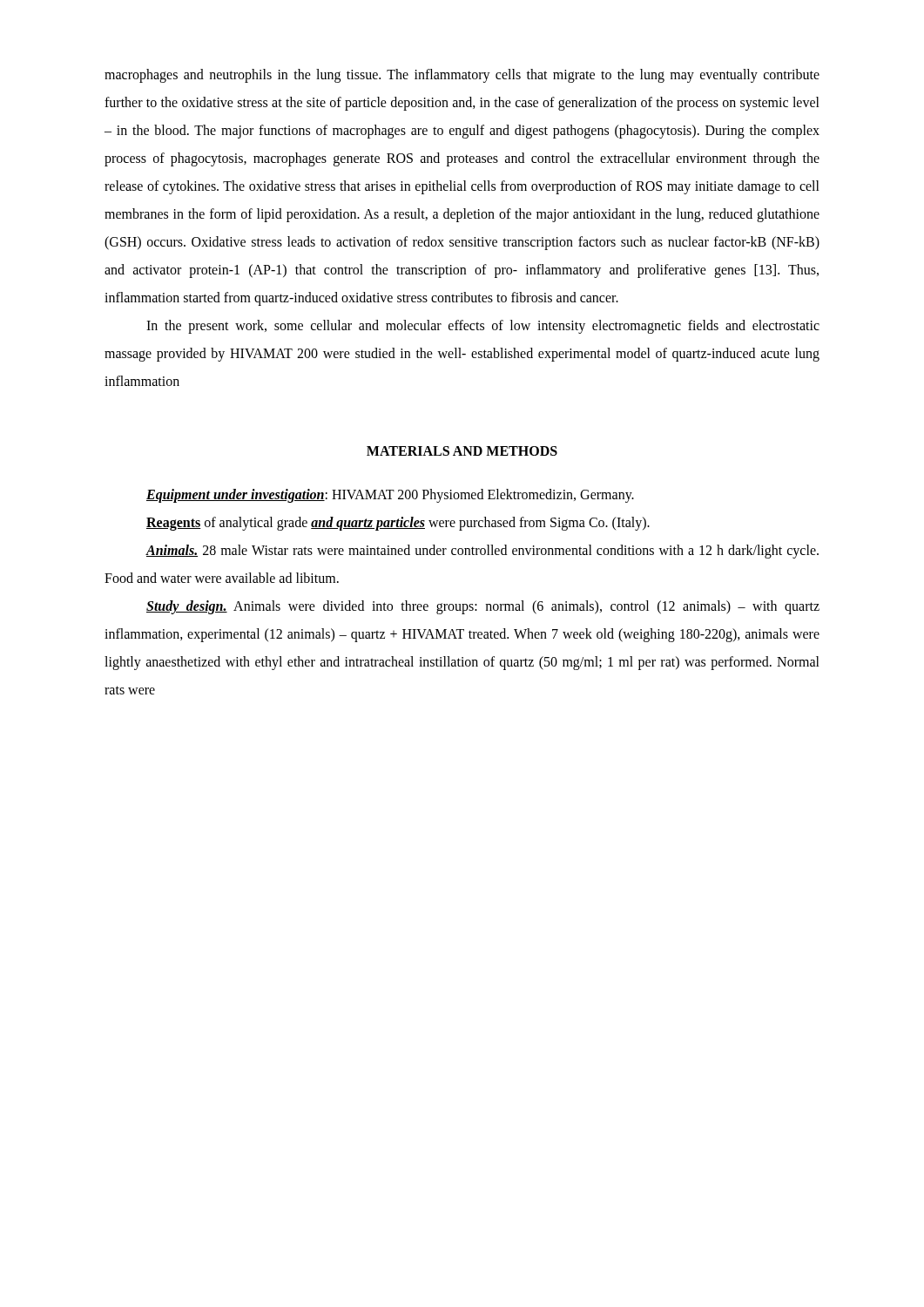This screenshot has width=924, height=1307.
Task: Locate the block starting "In the present work, some cellular"
Action: point(462,353)
